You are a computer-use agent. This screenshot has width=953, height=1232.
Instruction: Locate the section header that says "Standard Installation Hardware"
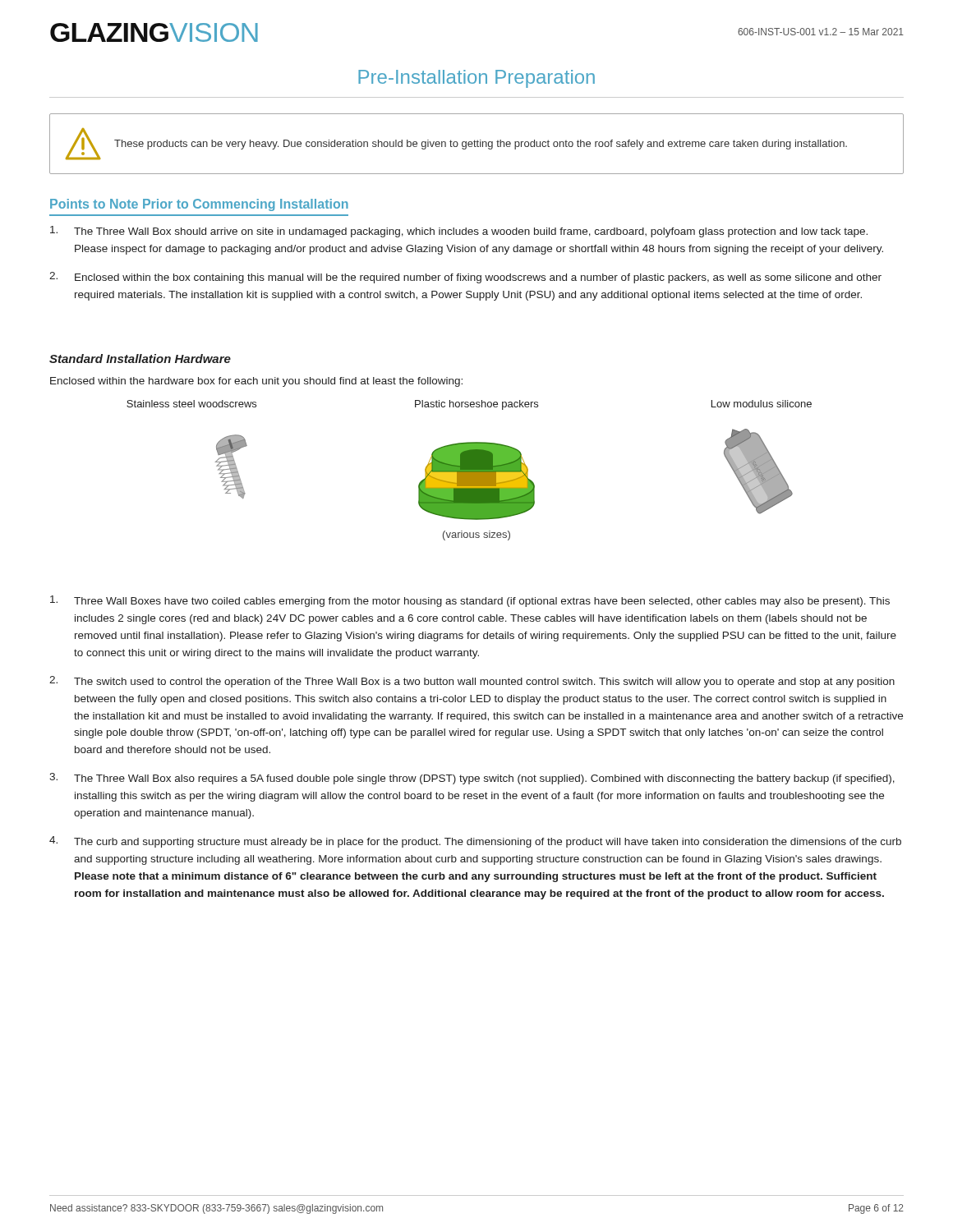[140, 359]
